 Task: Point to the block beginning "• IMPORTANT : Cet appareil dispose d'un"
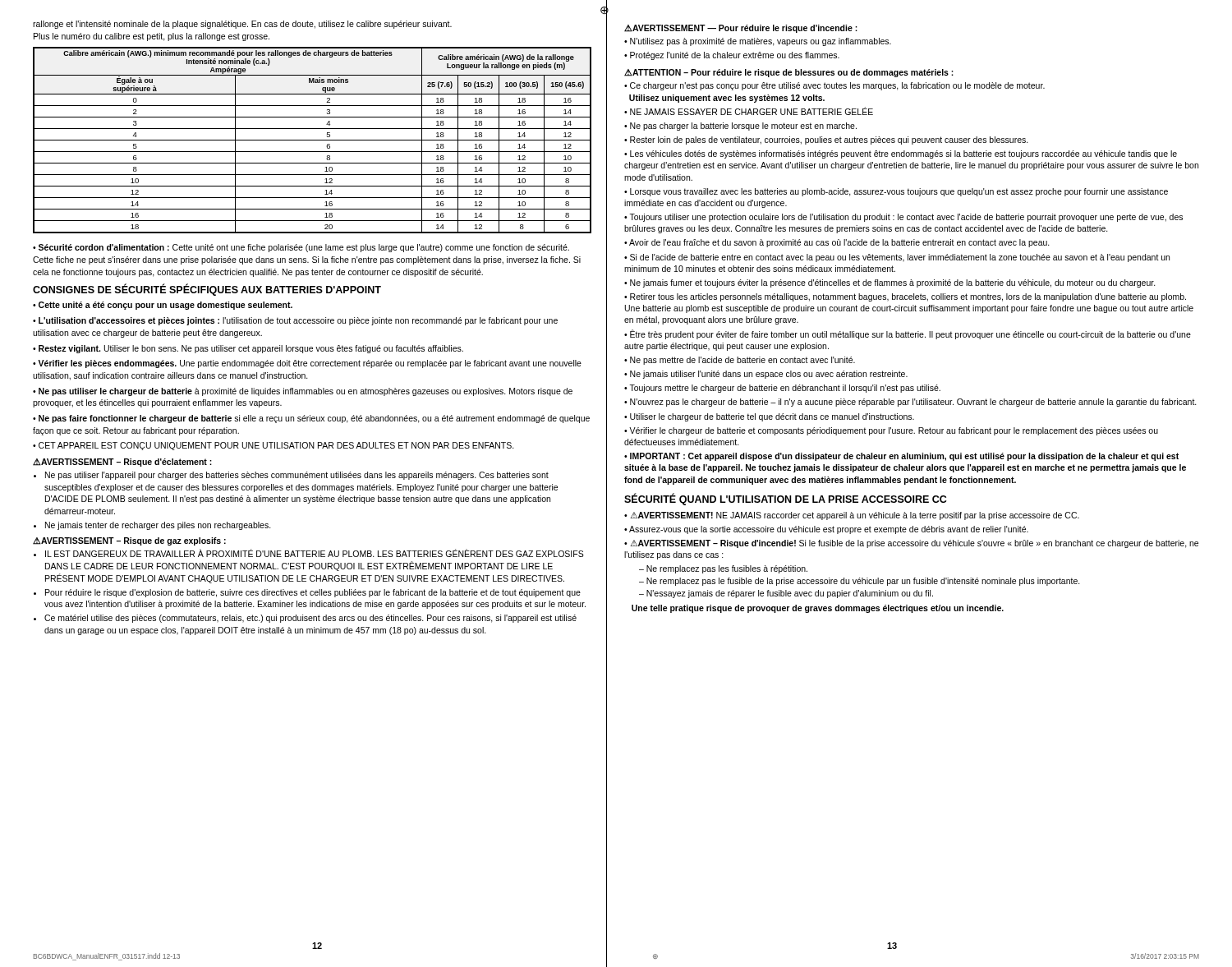905,468
